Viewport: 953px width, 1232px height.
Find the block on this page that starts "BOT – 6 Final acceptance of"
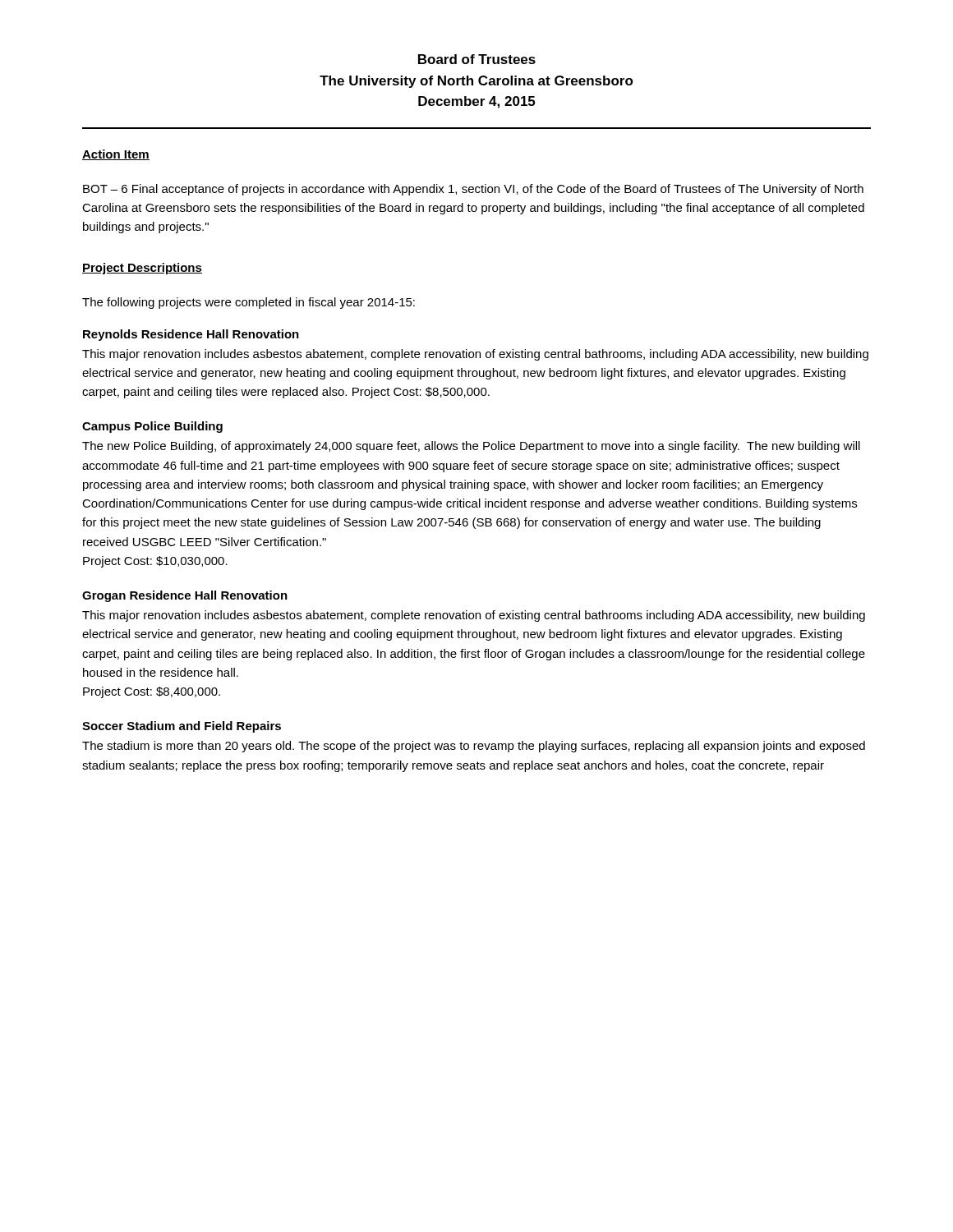(x=476, y=207)
